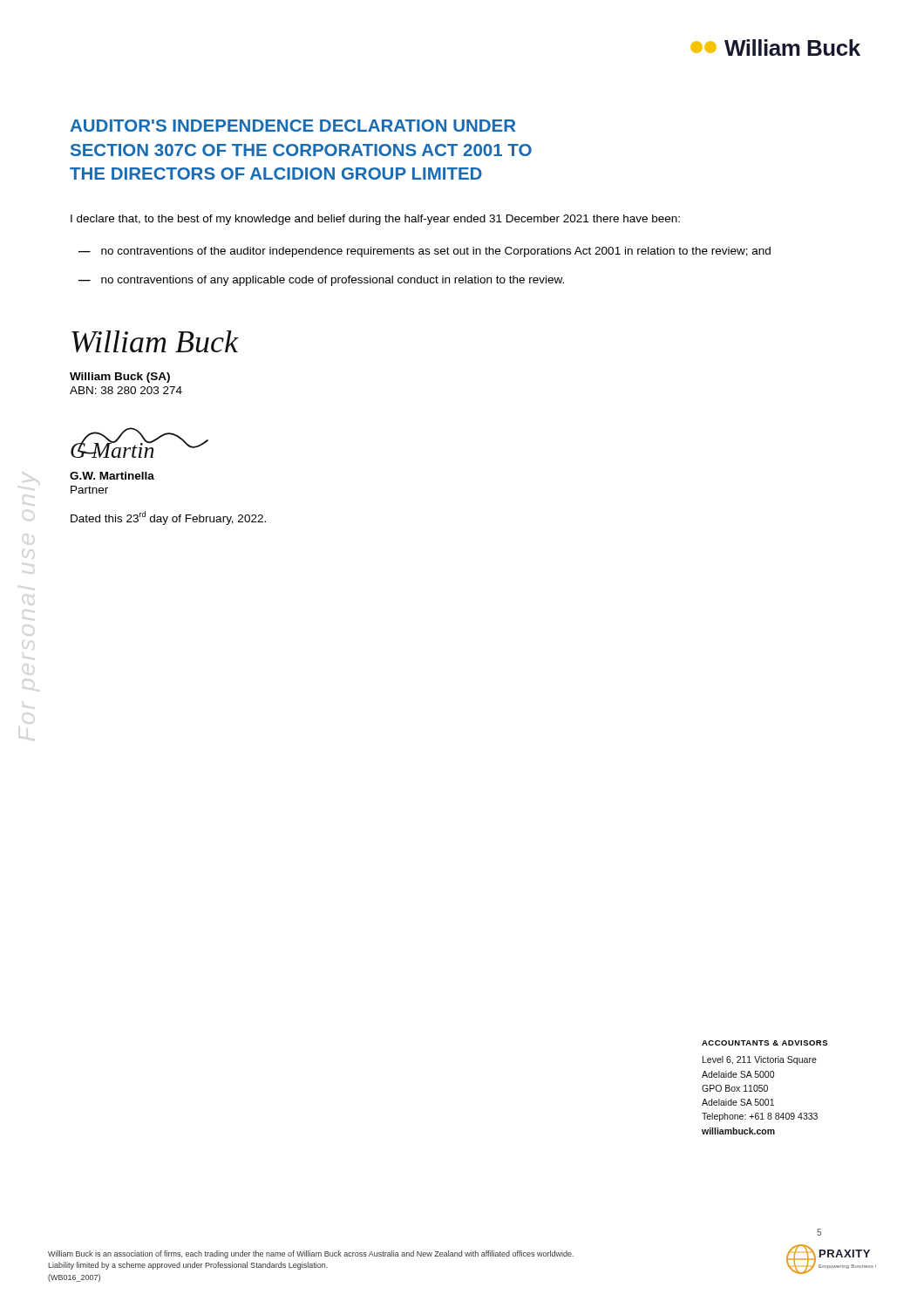Locate the passage starting "Dated this 23rd day of February, 2022."
Viewport: 924px width, 1308px height.
coord(168,517)
